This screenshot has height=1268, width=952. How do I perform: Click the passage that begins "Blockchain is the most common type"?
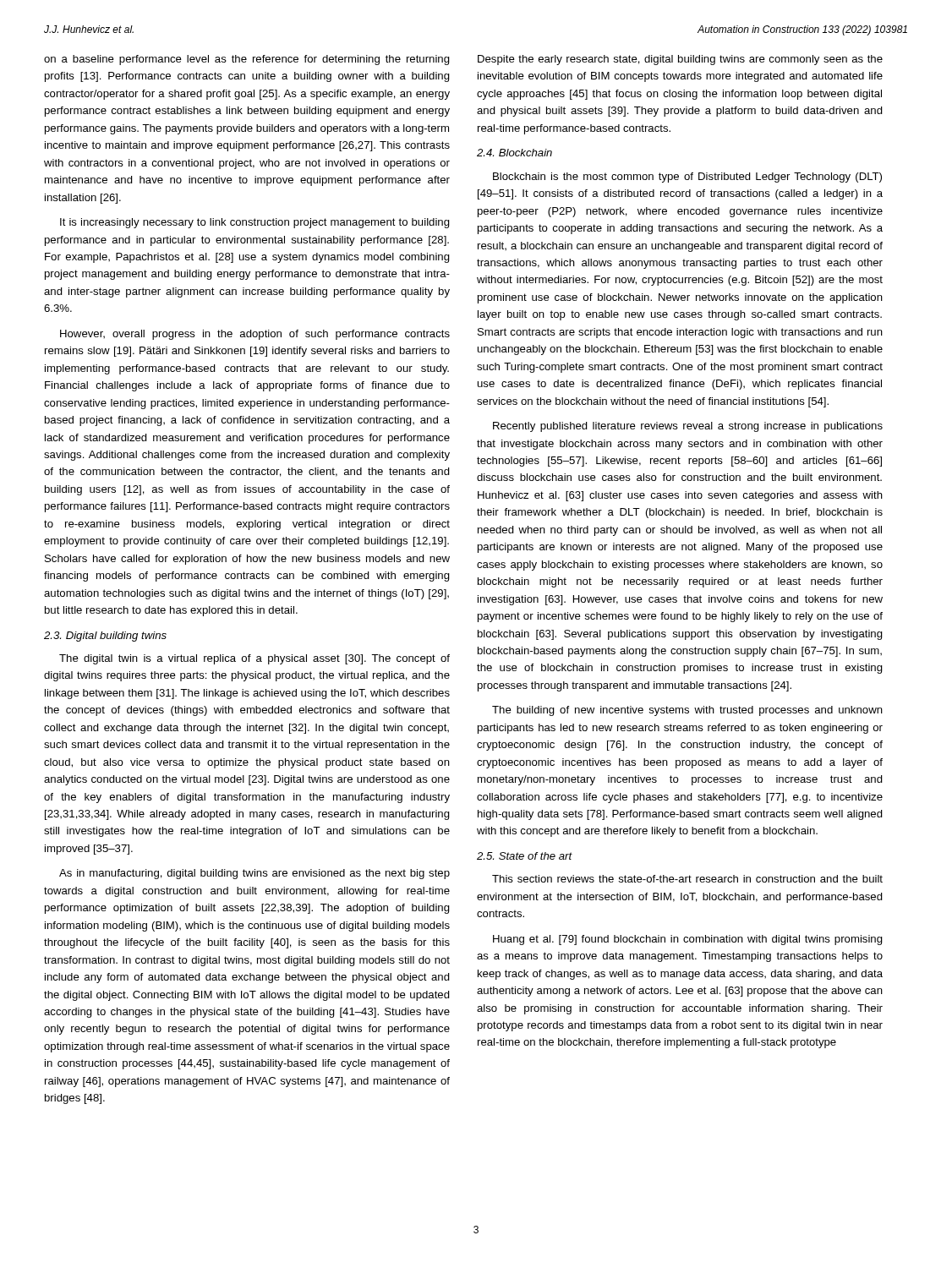[680, 288]
